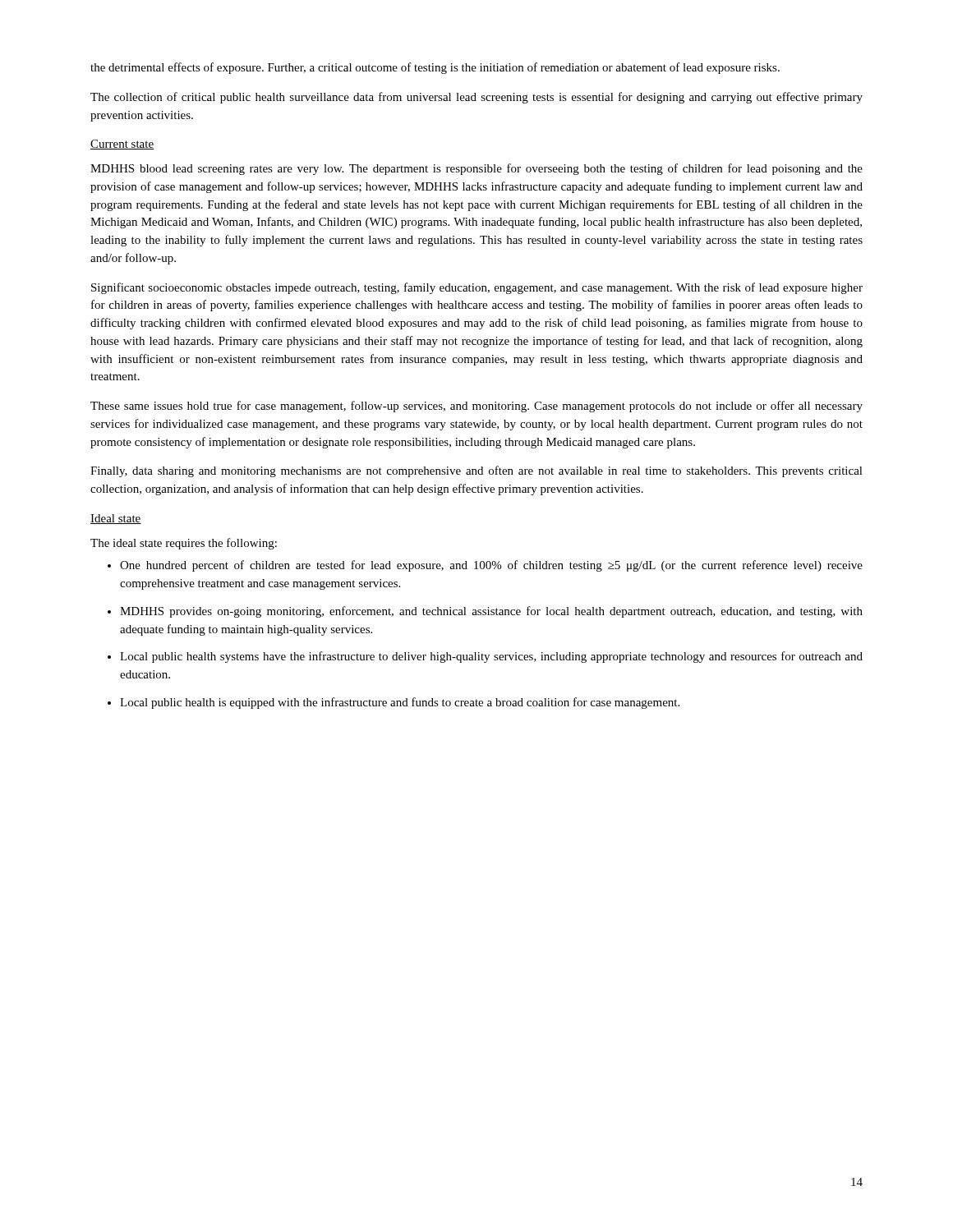Click on the text block containing "The collection of critical public health surveillance data"
The width and height of the screenshot is (953, 1232).
476,106
